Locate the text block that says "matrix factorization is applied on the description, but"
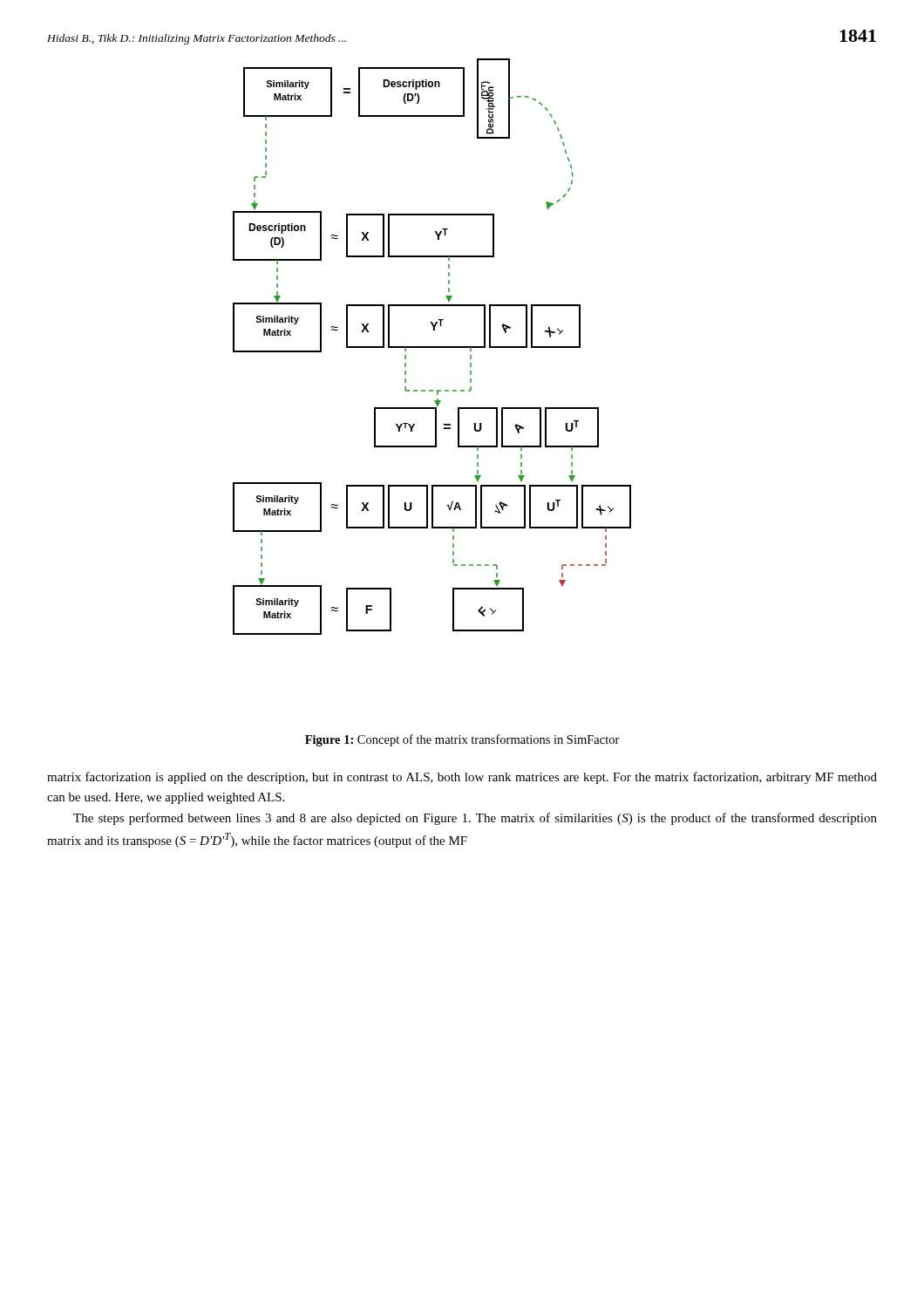 (x=462, y=809)
